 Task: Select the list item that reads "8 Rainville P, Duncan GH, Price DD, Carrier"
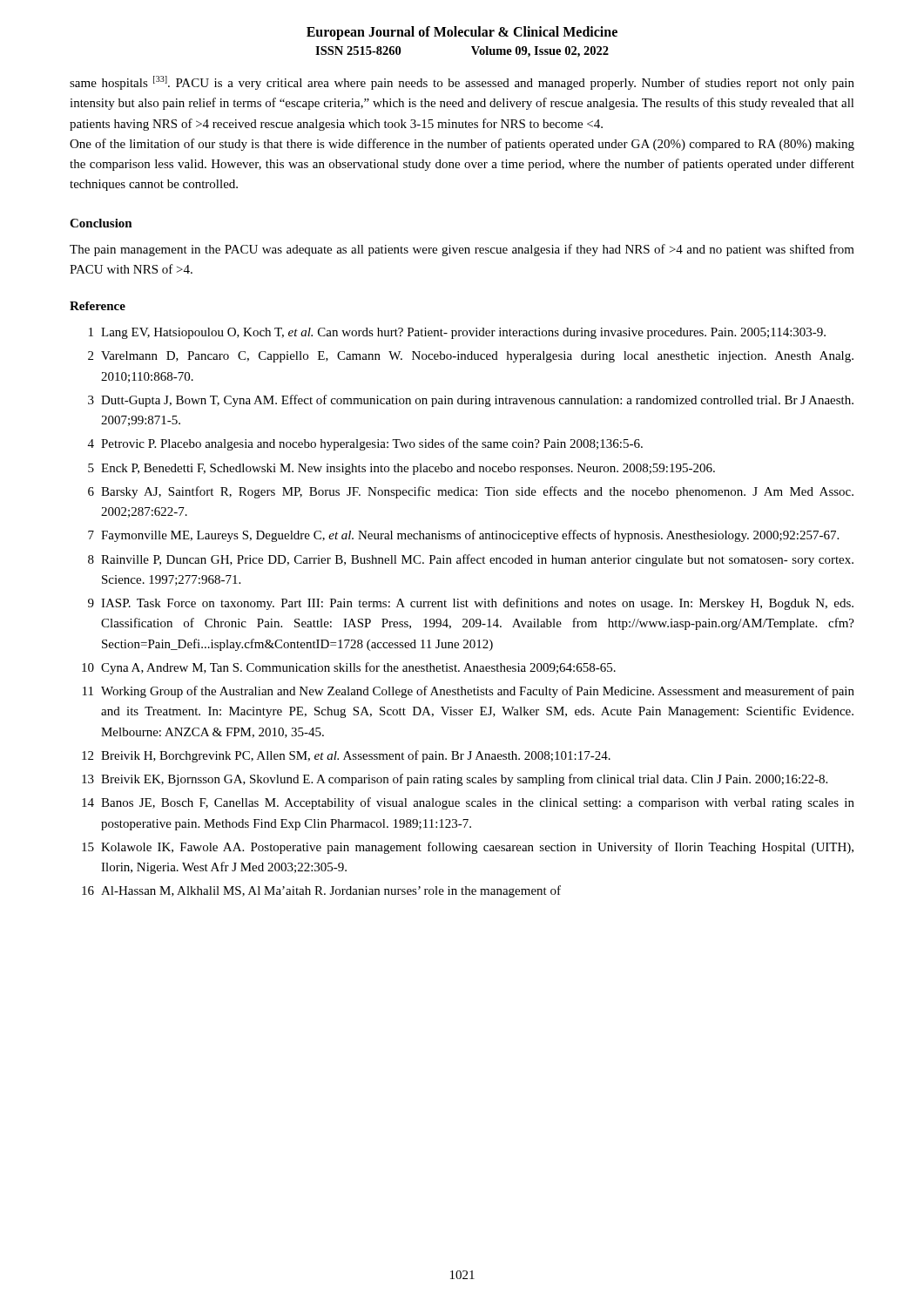(462, 570)
